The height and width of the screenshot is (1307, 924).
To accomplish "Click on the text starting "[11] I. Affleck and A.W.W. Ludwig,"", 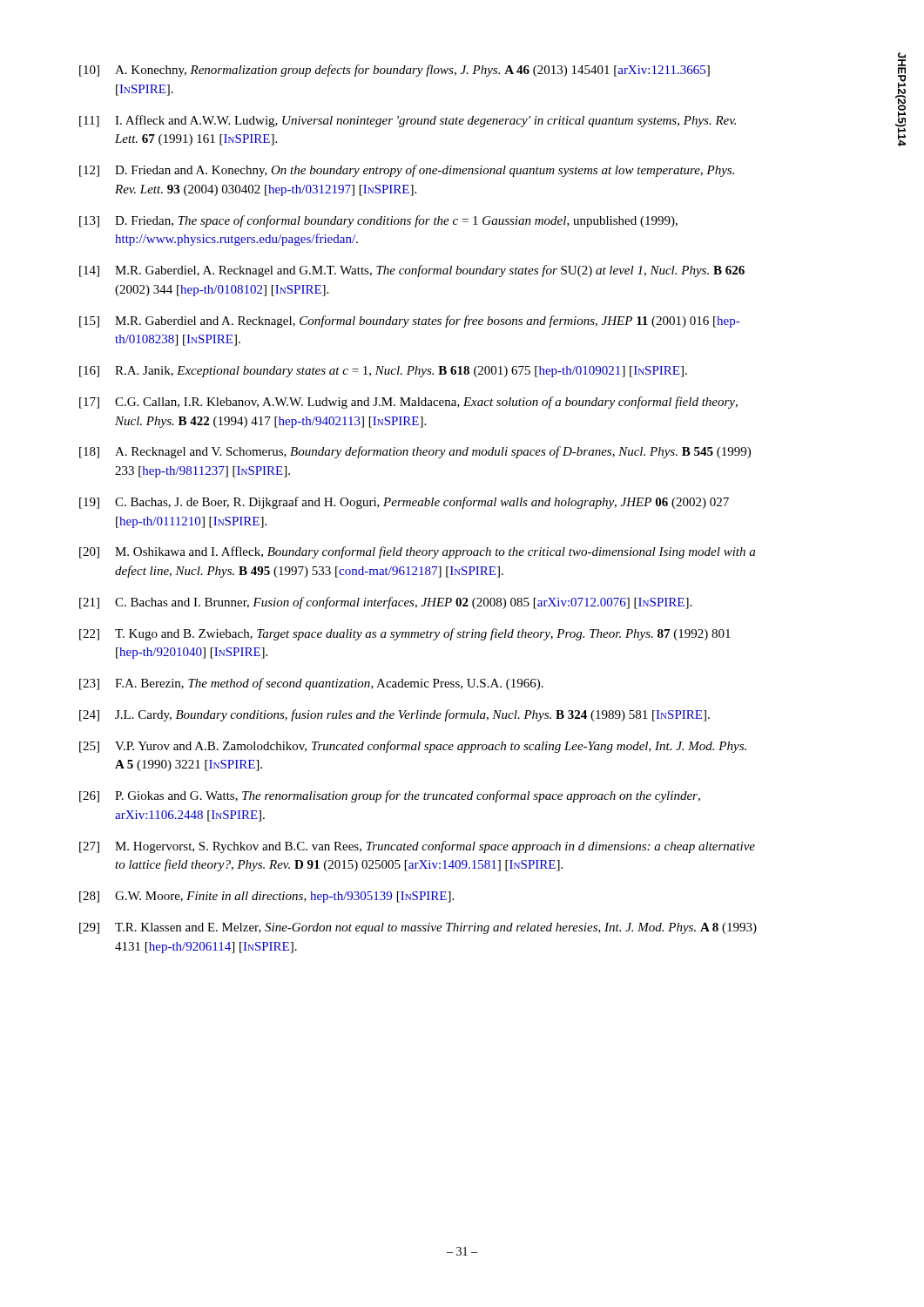I will pyautogui.click(x=418, y=130).
